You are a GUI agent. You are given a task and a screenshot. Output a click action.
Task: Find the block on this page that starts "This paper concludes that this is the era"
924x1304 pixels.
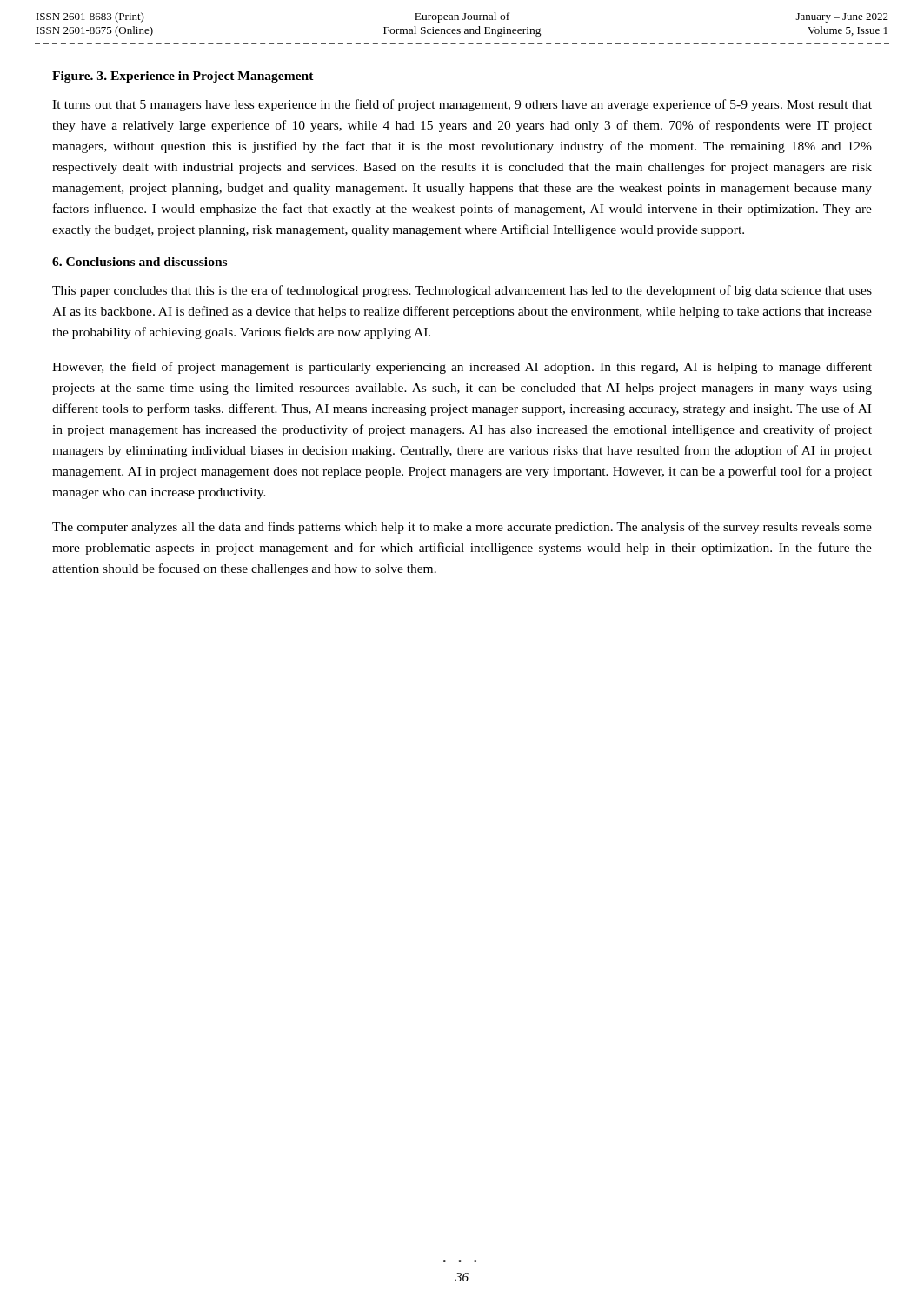[462, 311]
